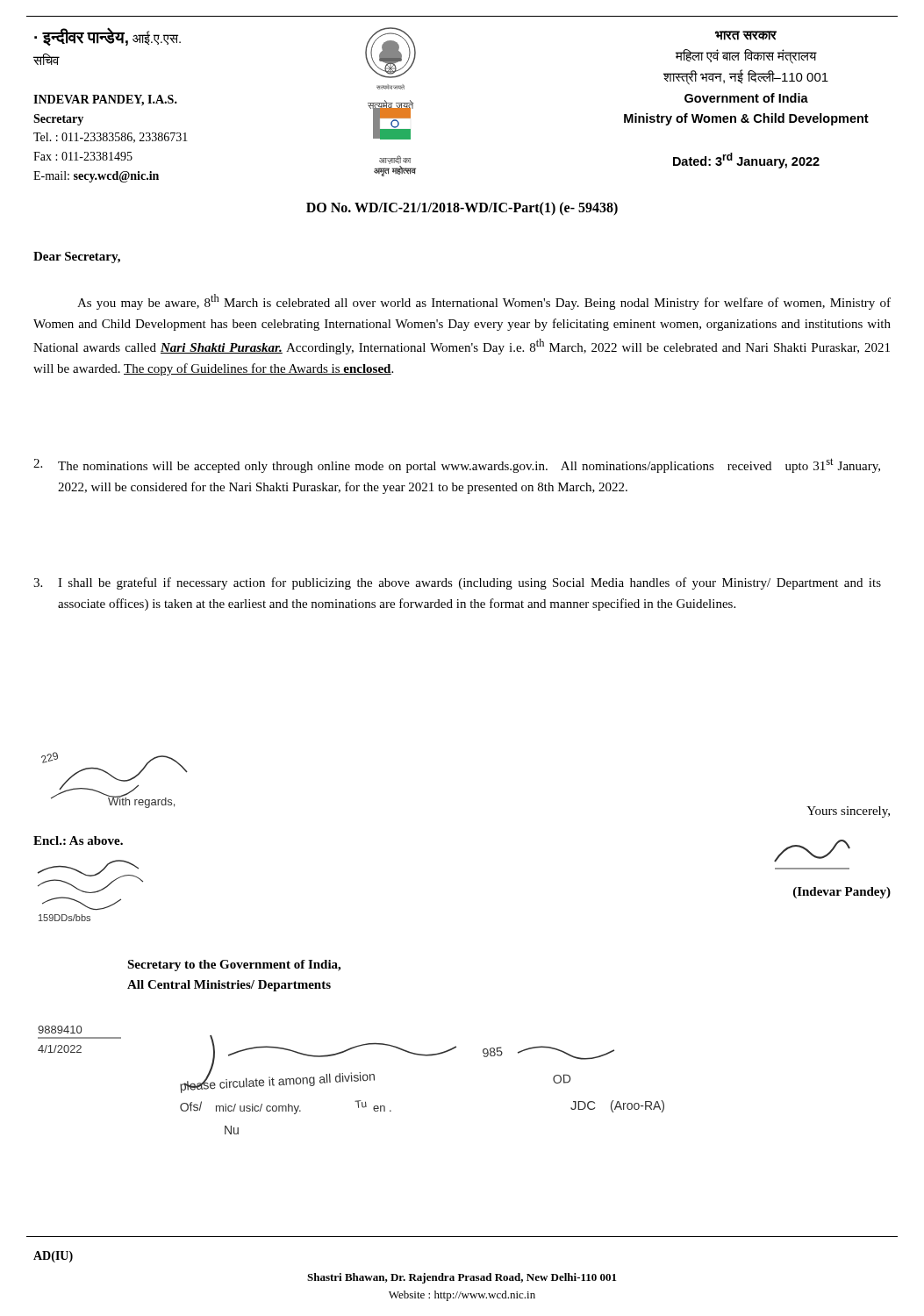The image size is (924, 1316).
Task: Click on the text block starting "DO No. WD/IC-21/1/2018-WD/IC-Part(1) (e- 59438)"
Action: point(462,207)
